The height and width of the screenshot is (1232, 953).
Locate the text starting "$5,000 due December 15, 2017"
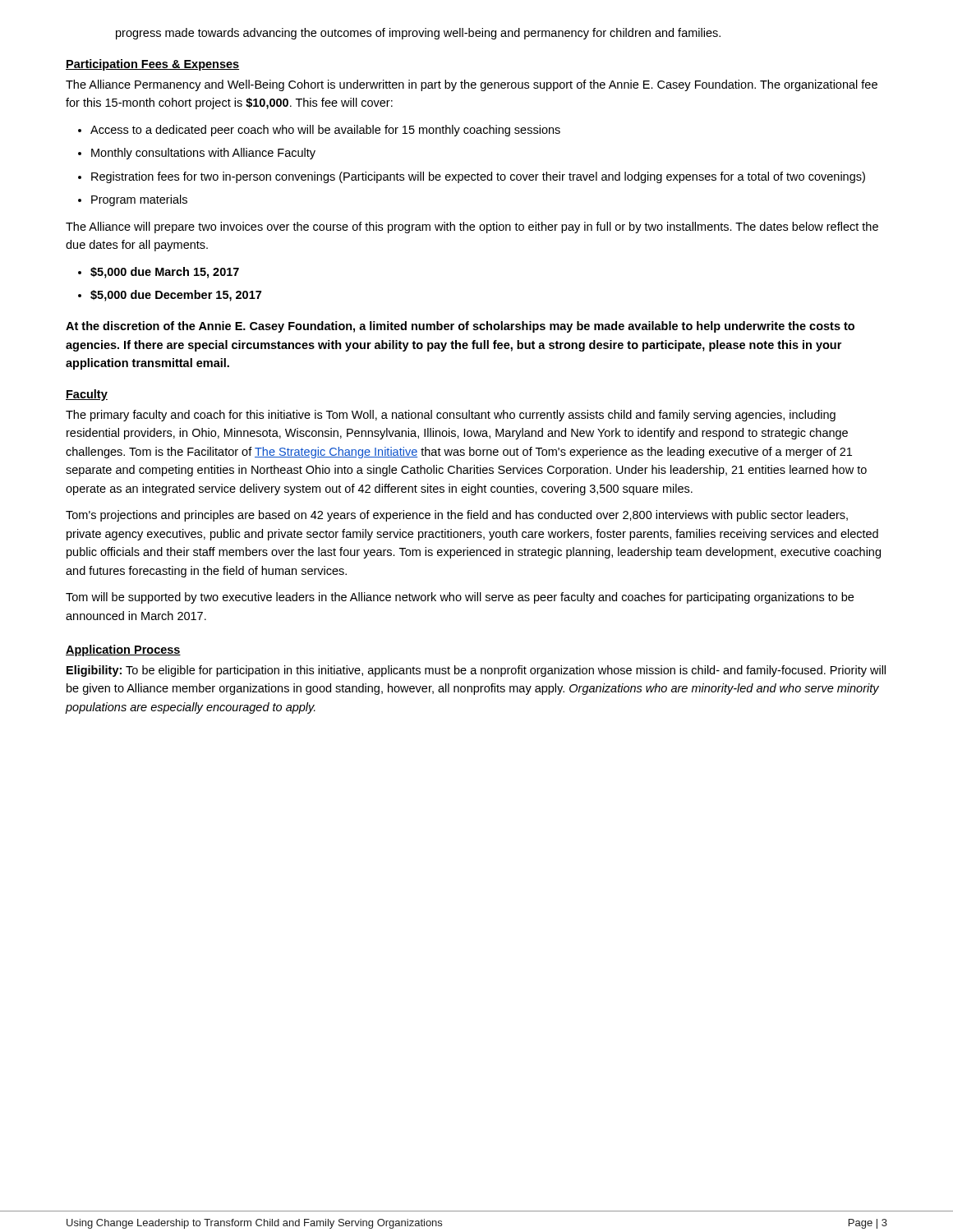pyautogui.click(x=176, y=295)
